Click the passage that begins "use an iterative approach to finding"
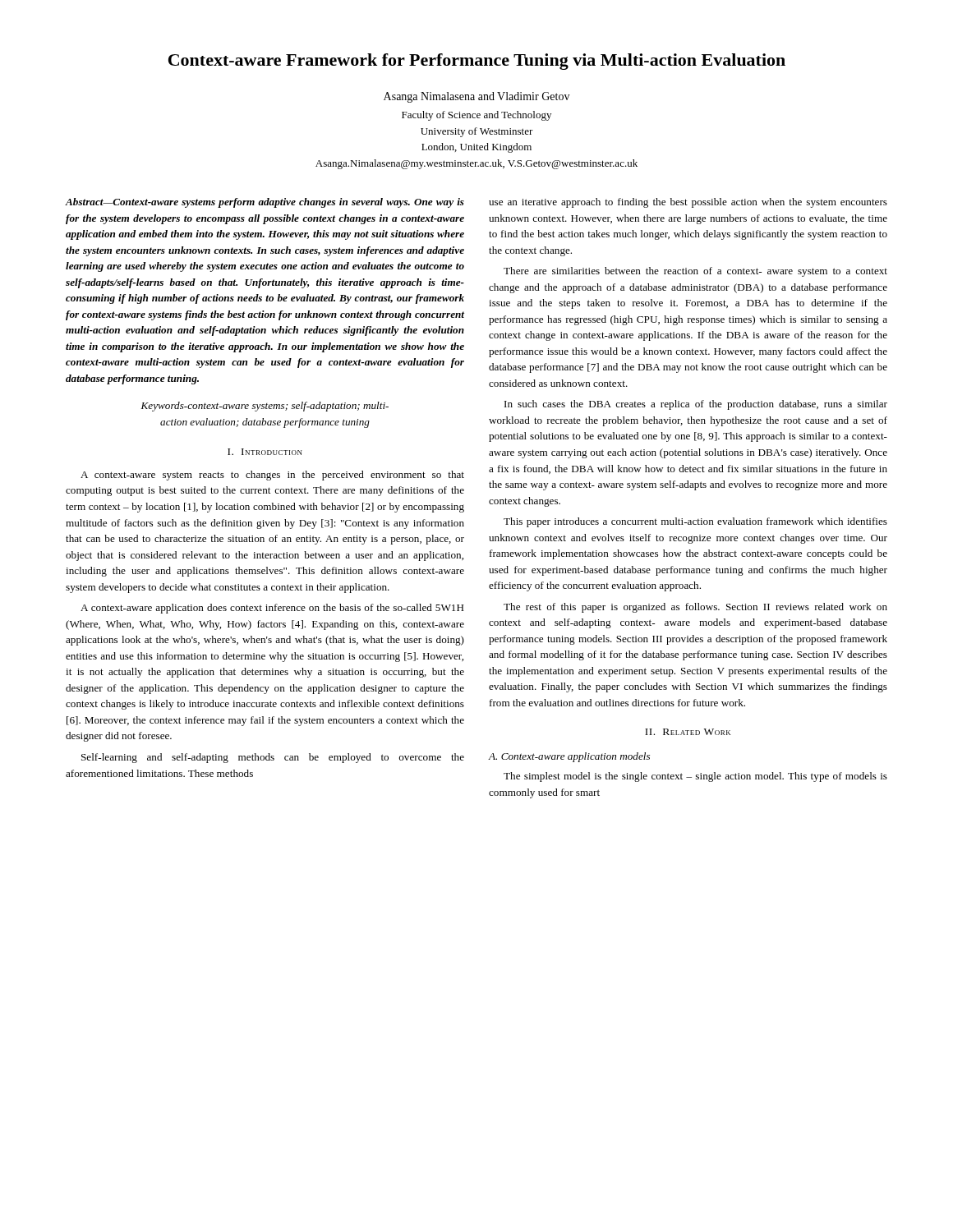 [688, 452]
